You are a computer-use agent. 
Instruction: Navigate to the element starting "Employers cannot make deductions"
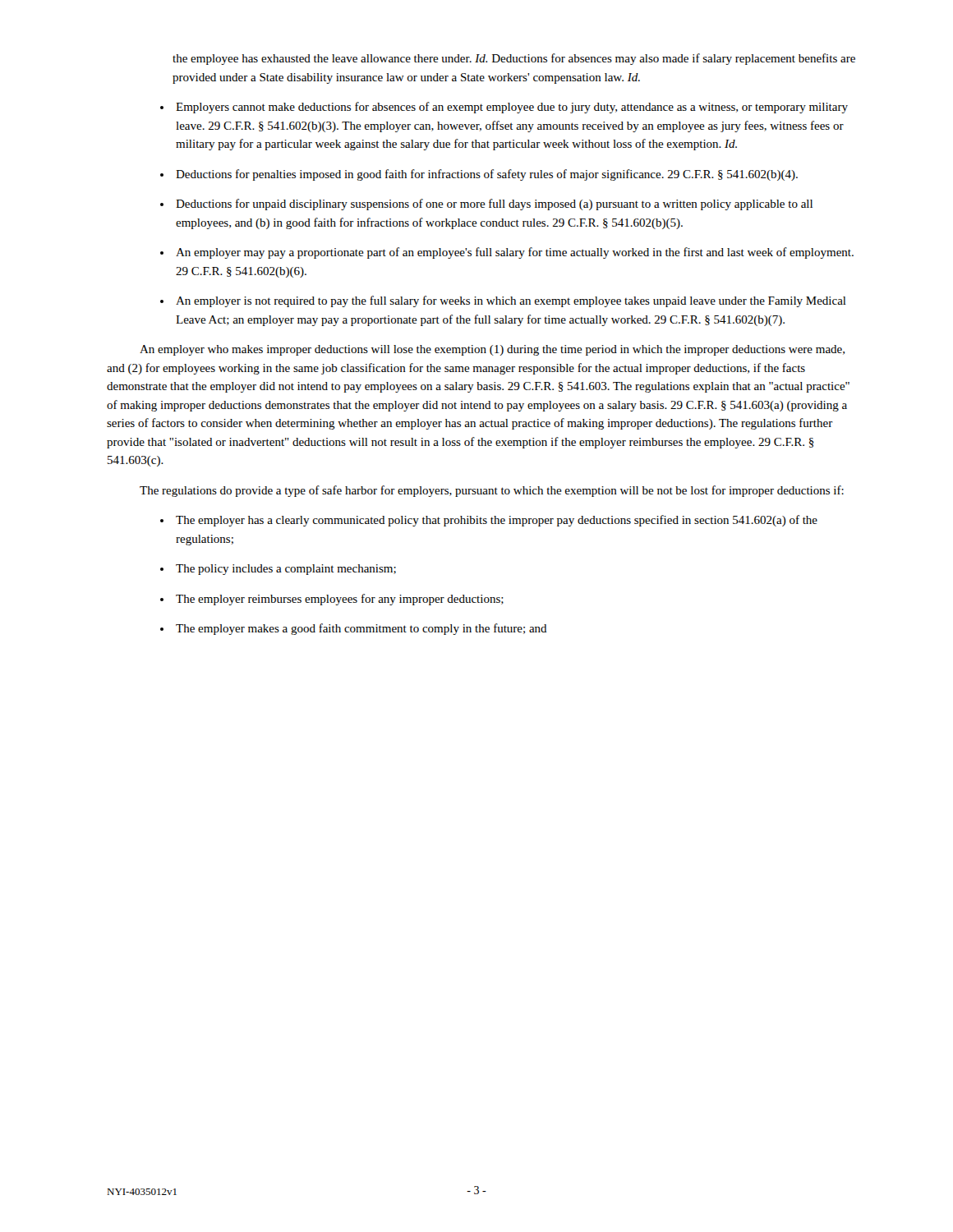[518, 125]
